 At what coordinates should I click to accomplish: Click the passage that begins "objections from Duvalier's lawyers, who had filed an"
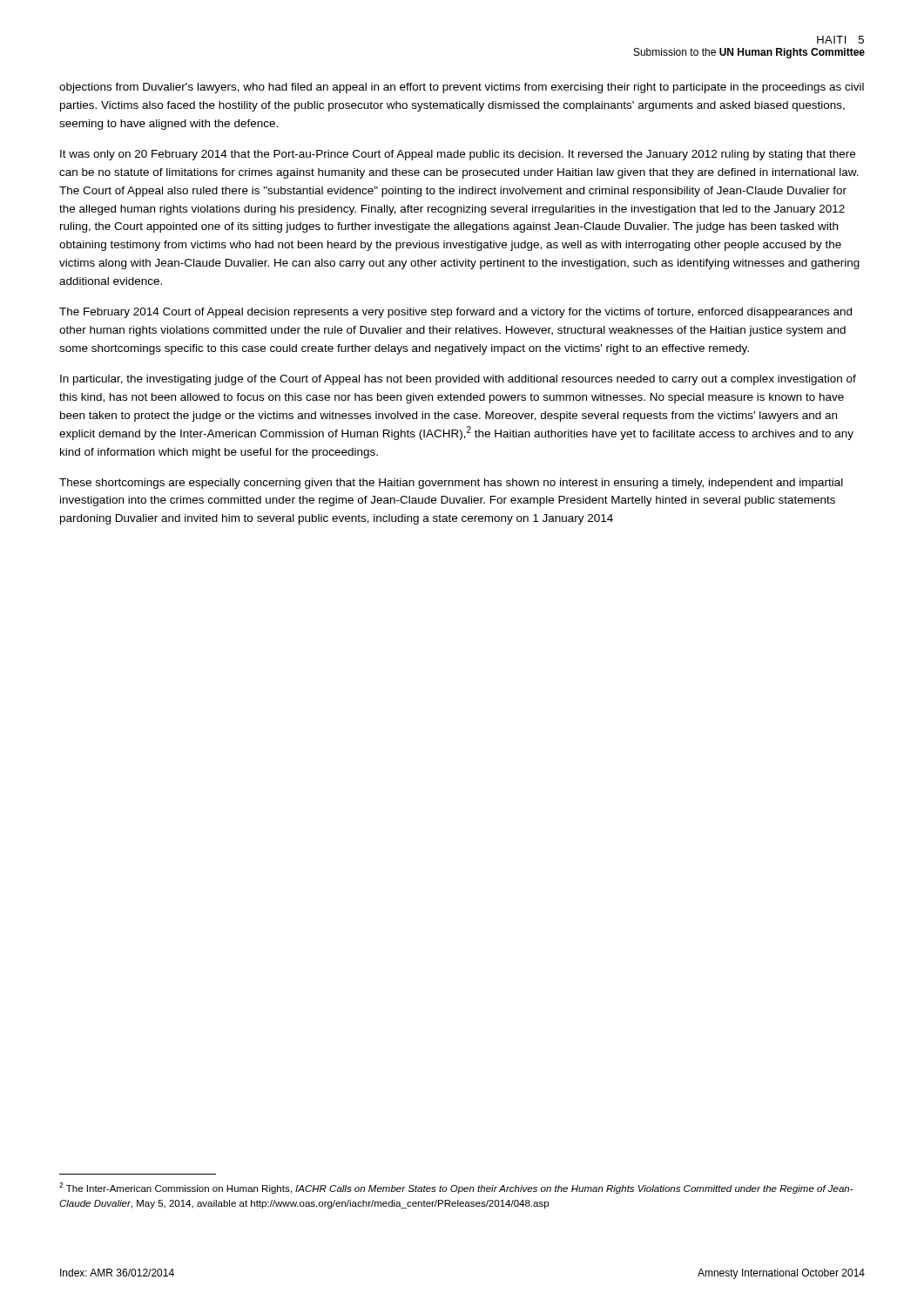point(462,106)
